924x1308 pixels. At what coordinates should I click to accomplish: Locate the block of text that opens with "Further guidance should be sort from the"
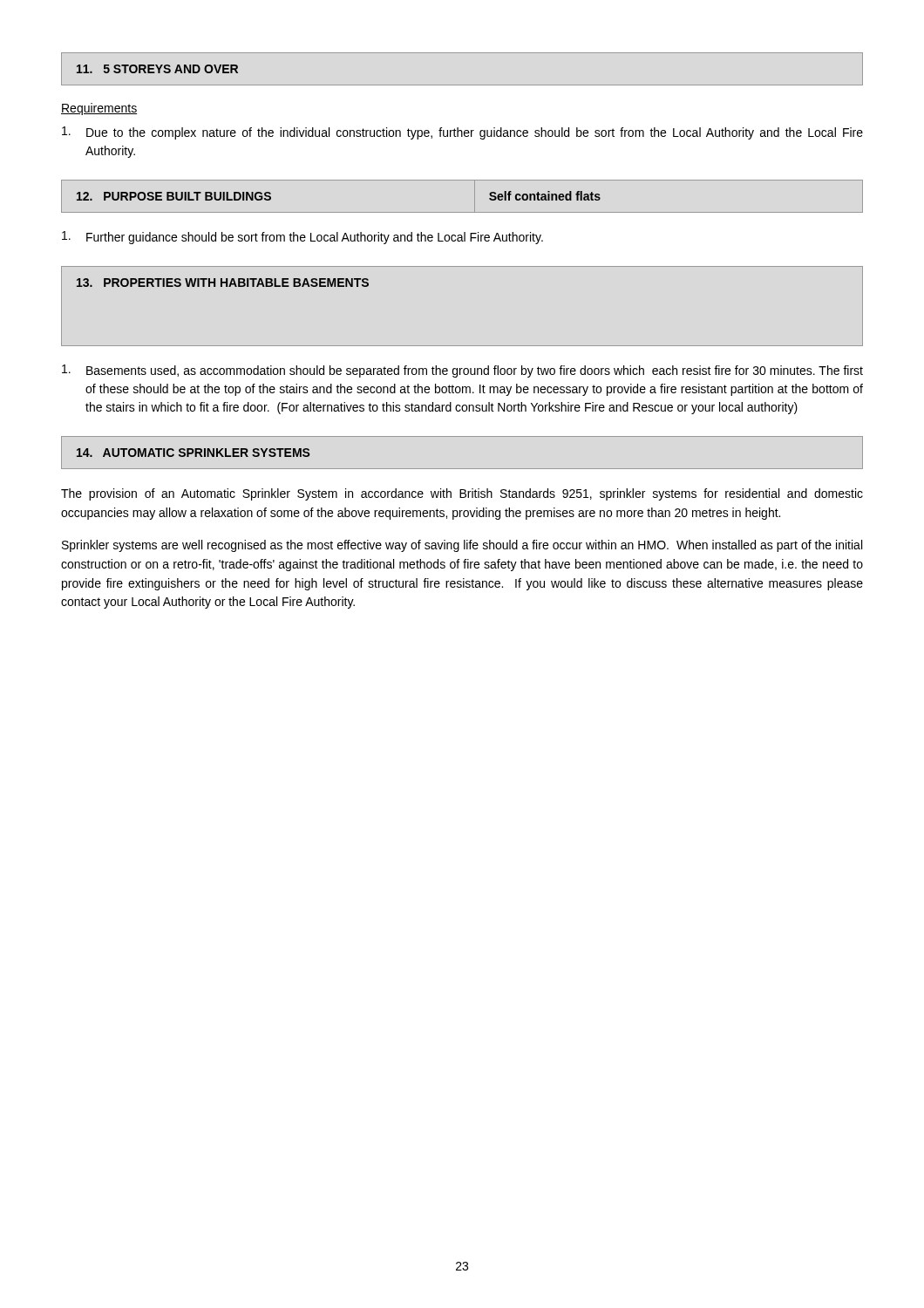(302, 238)
